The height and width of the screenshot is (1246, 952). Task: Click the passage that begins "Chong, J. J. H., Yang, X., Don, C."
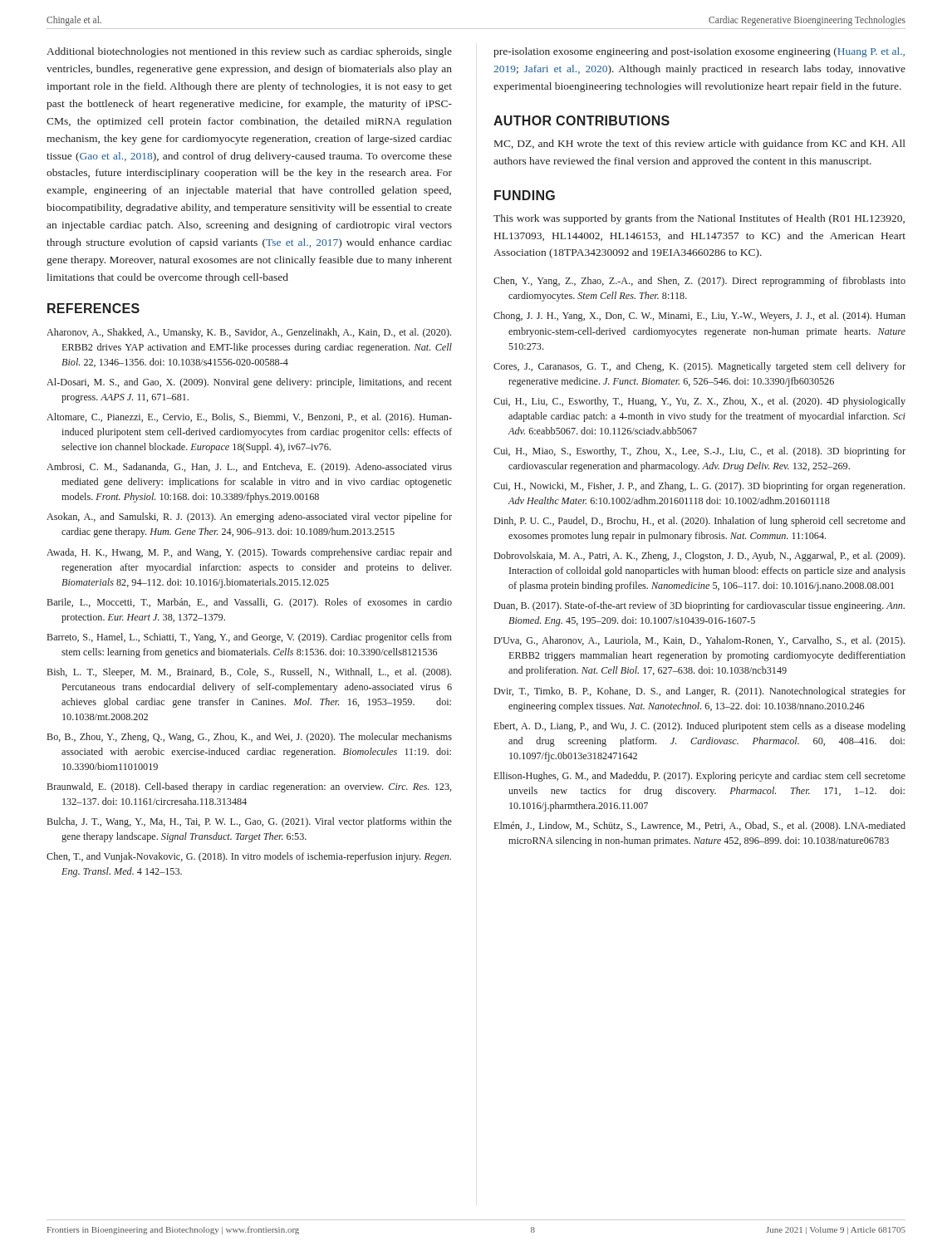click(699, 331)
